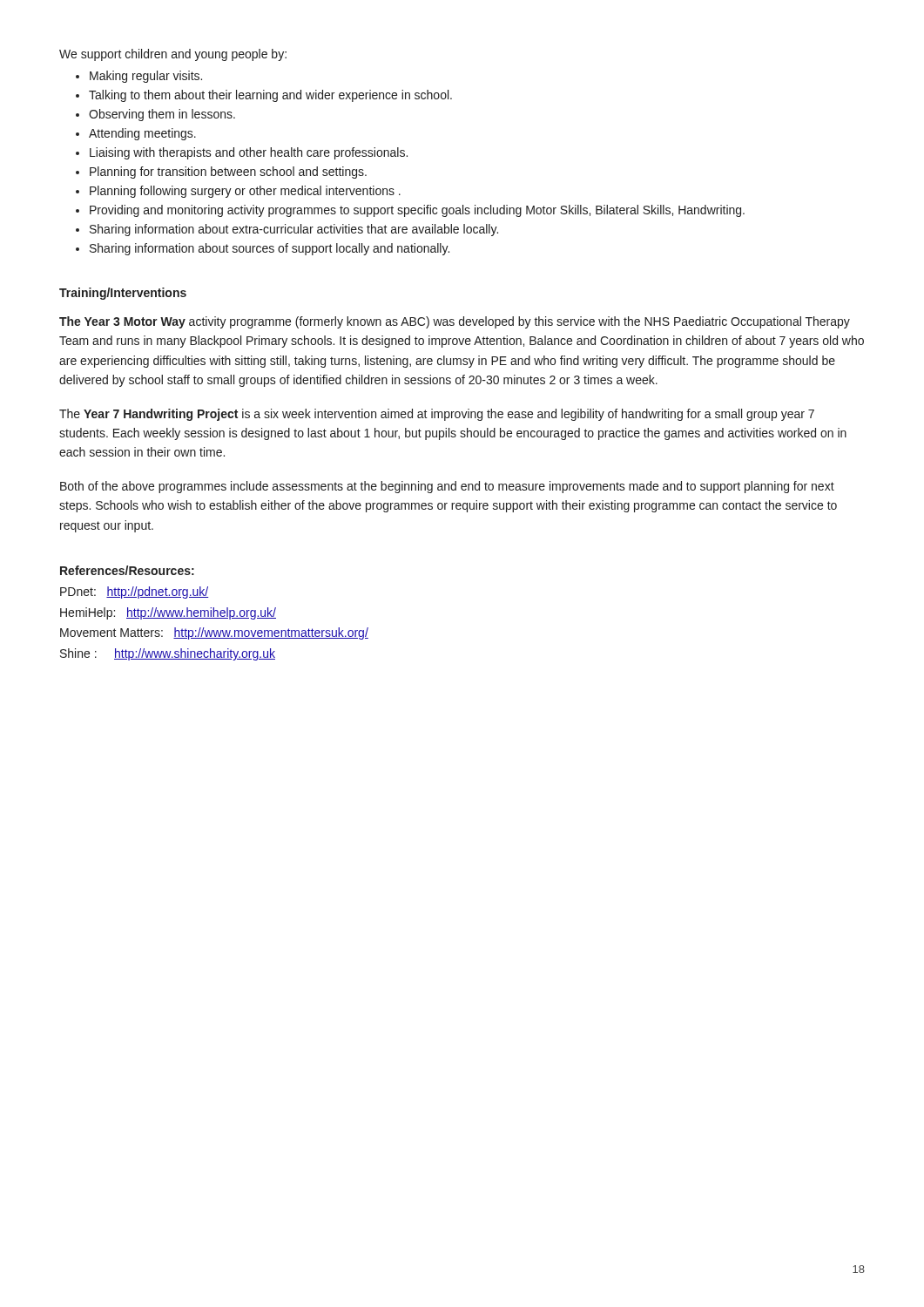Point to the element starting "We support children"
This screenshot has height=1307, width=924.
173,54
